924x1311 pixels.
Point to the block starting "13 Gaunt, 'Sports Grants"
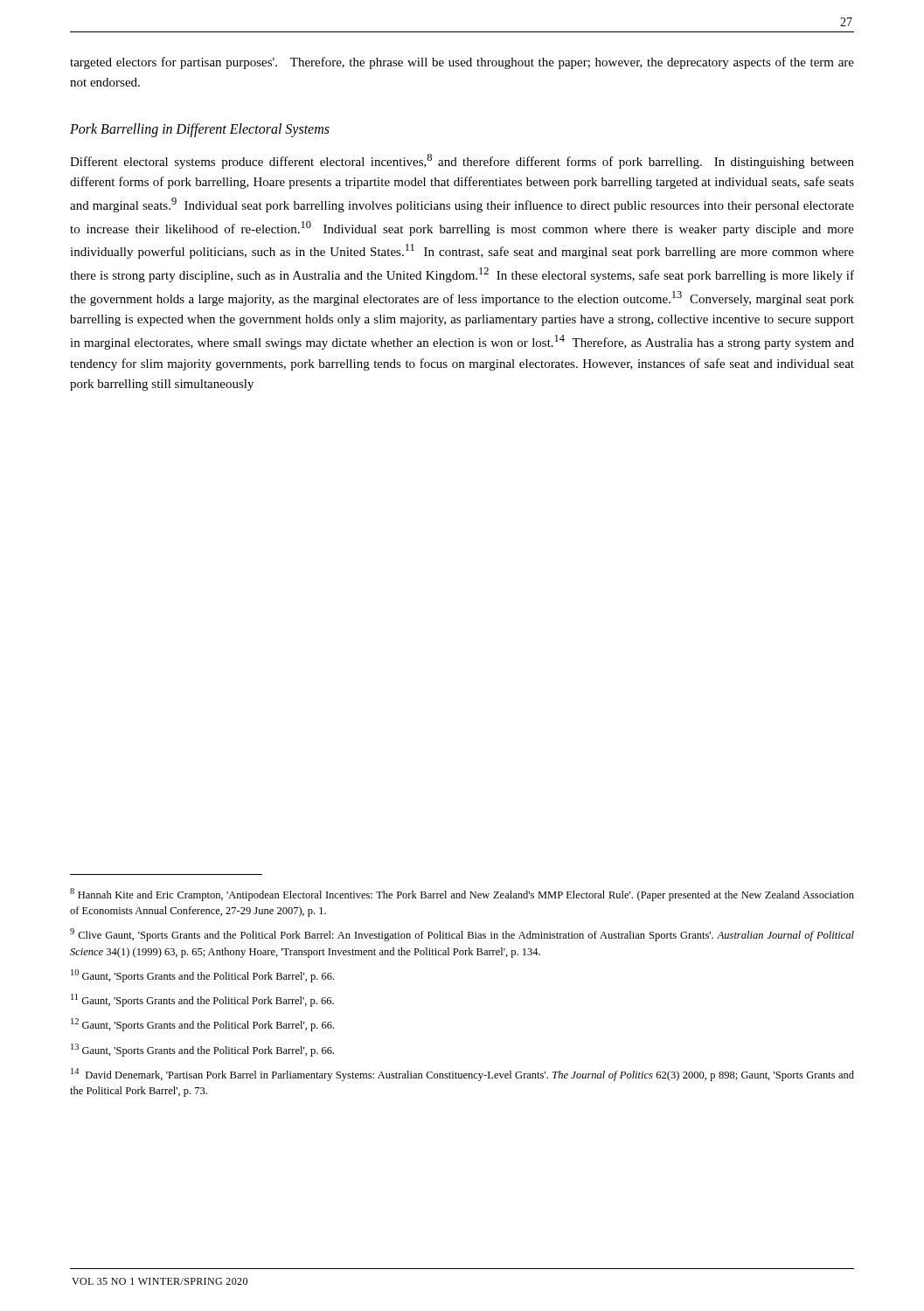tap(202, 1049)
